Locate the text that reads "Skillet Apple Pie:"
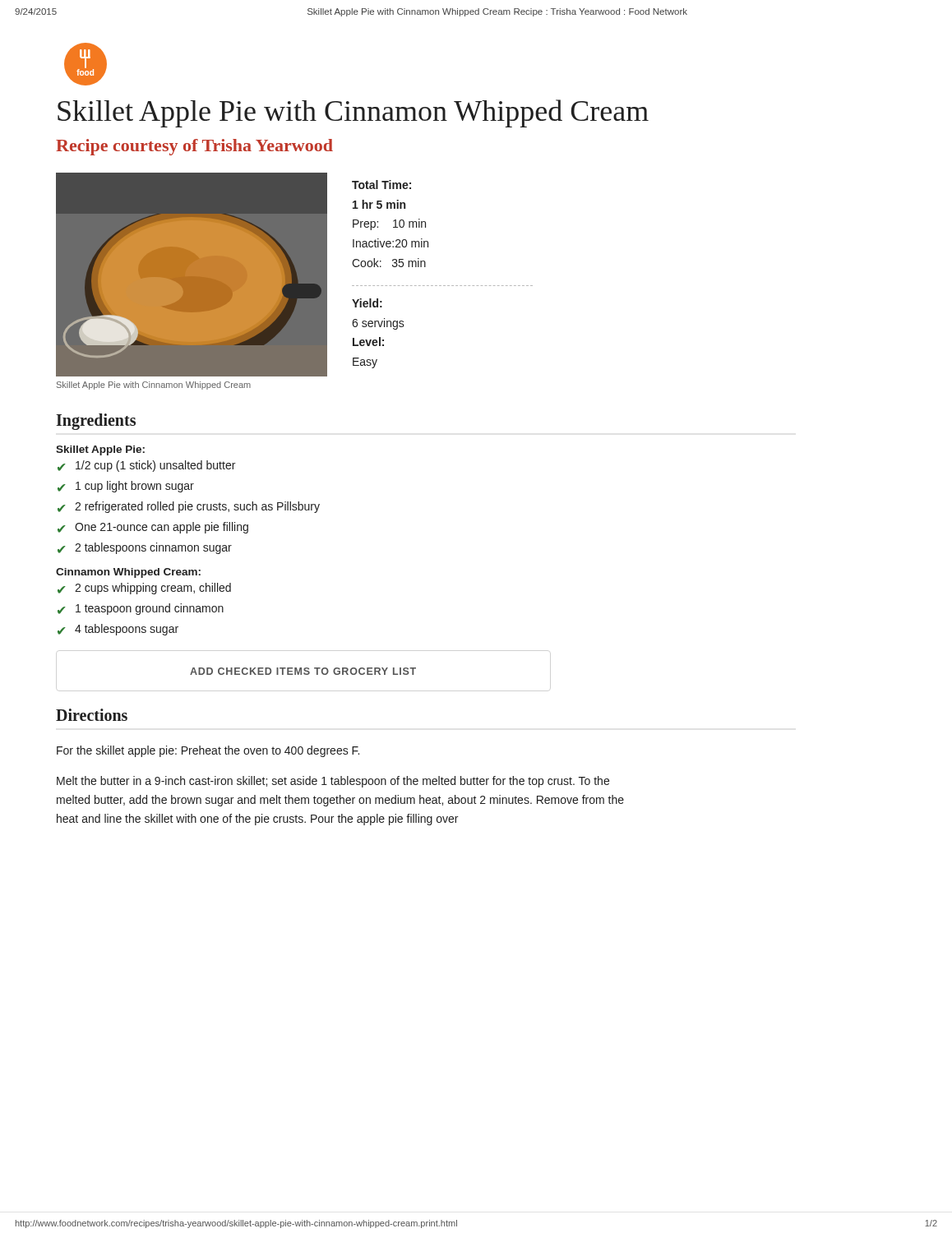This screenshot has height=1233, width=952. coord(101,449)
